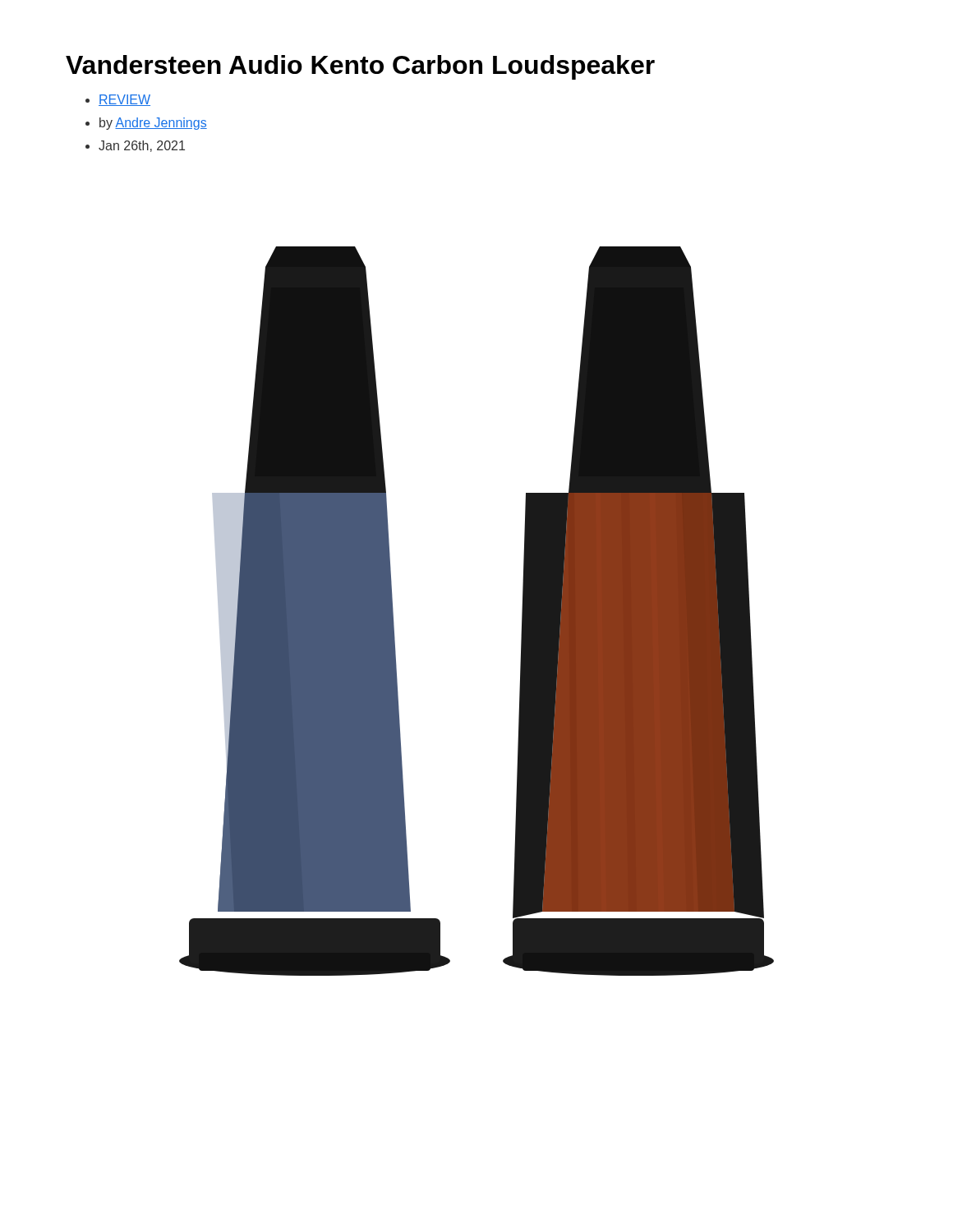
Task: Select the title with the text "Vandersteen Audio Kento Carbon Loudspeaker"
Action: (476, 65)
